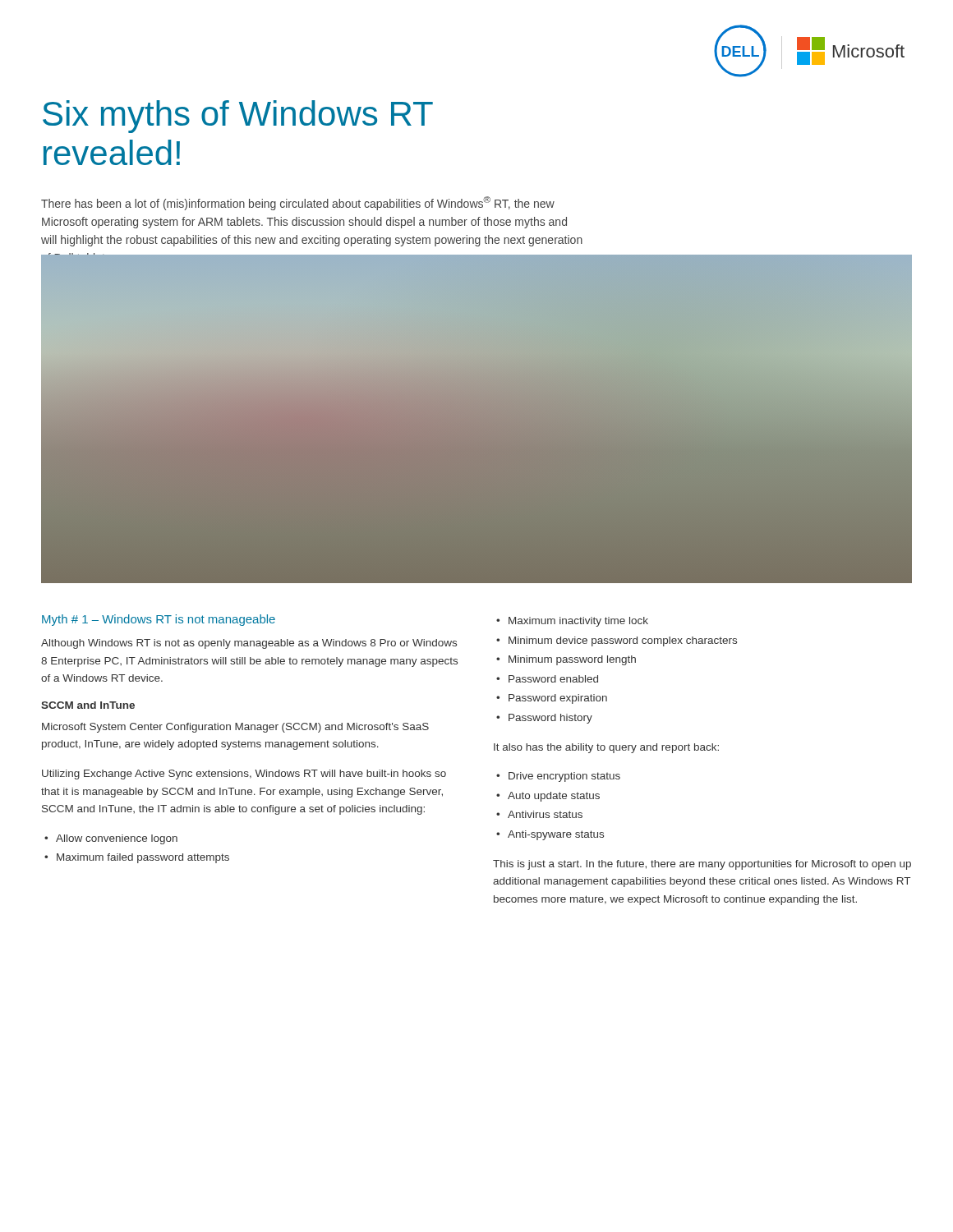Select the text block with the text "Utilizing Exchange Active Sync extensions,"
The height and width of the screenshot is (1232, 953).
coord(251,791)
